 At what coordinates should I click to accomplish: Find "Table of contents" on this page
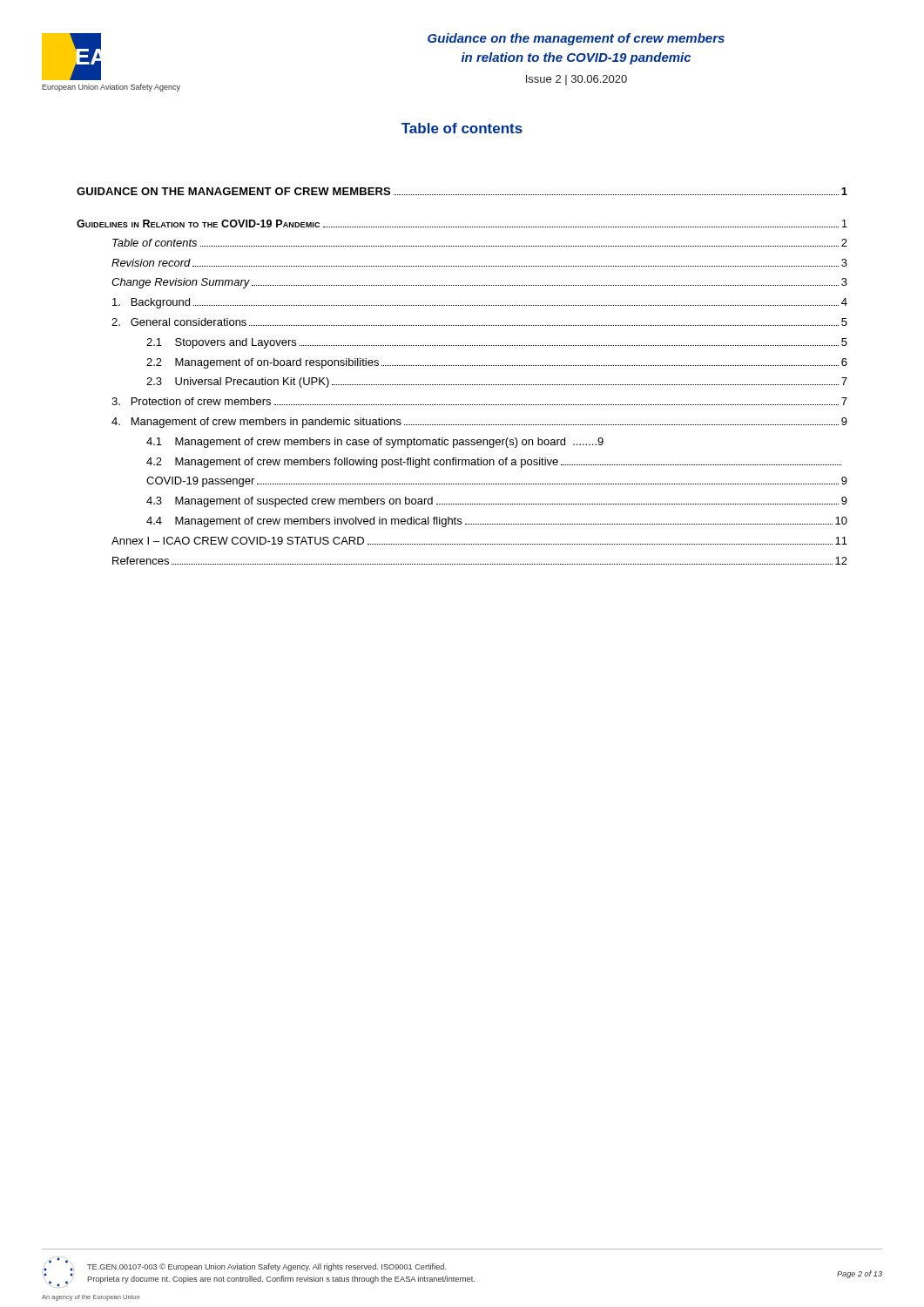coord(462,129)
